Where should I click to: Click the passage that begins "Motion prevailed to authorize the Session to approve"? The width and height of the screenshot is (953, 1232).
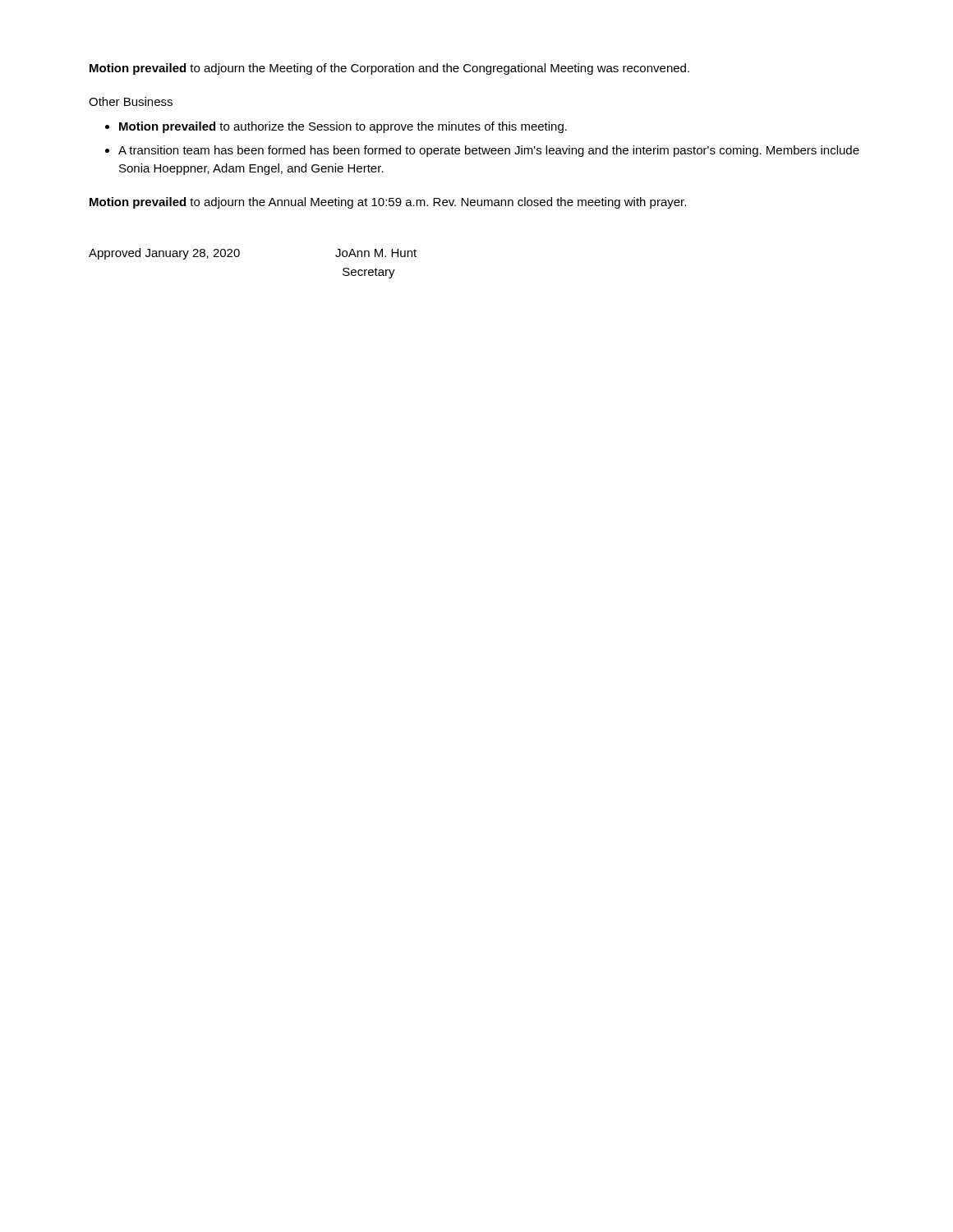tap(343, 126)
